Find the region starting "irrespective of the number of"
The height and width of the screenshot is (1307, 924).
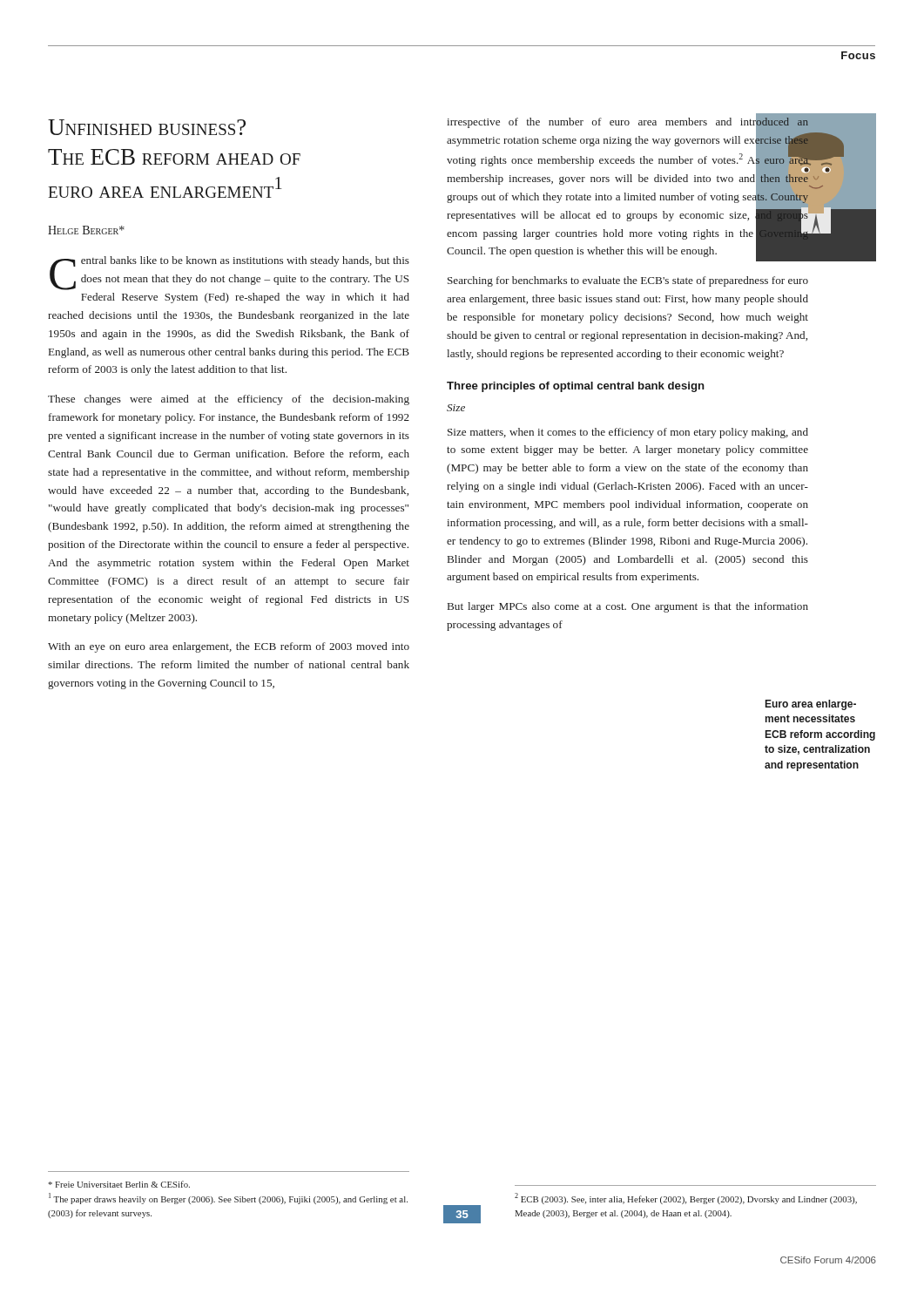pyautogui.click(x=627, y=186)
